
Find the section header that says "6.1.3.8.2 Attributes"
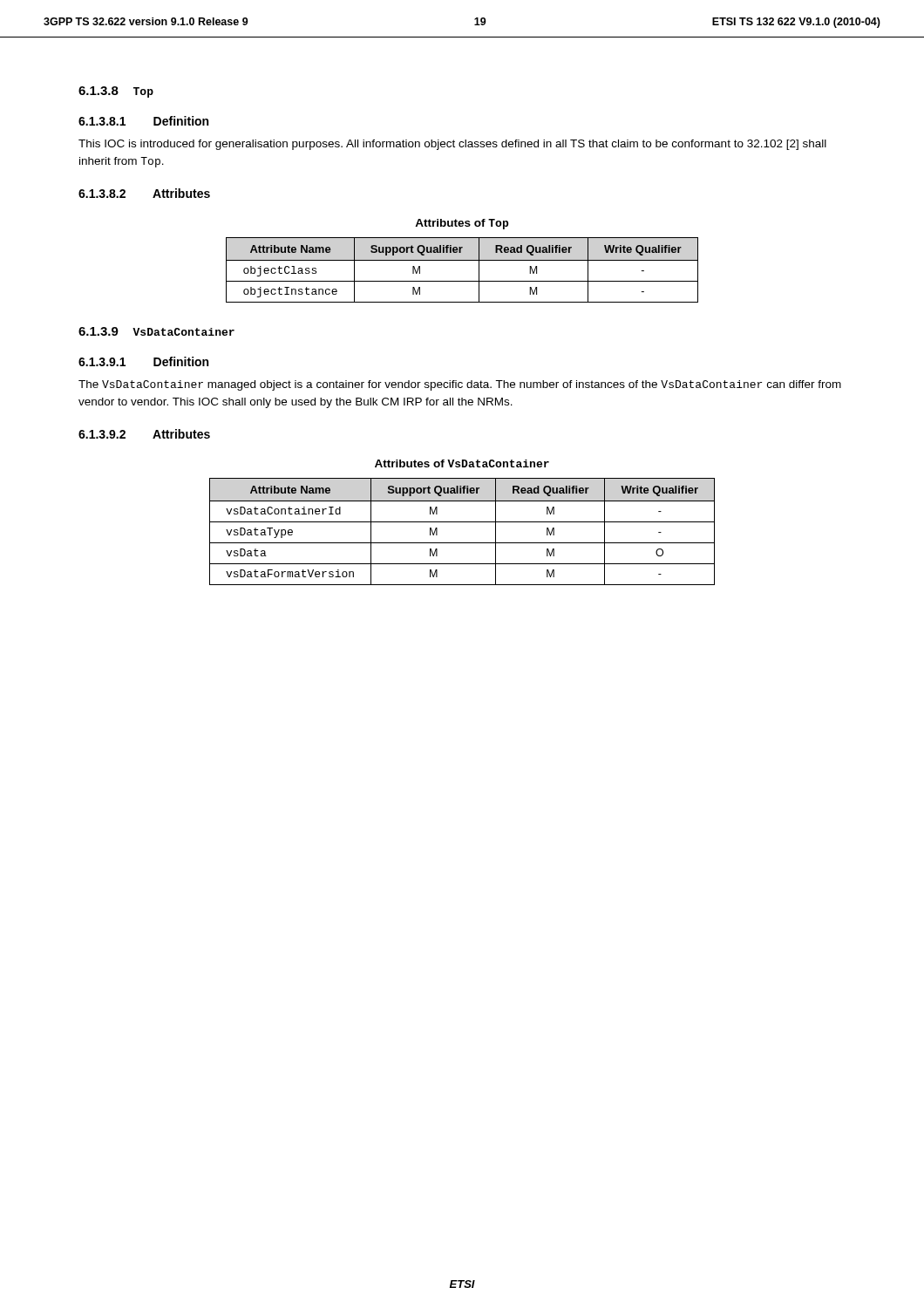click(144, 193)
